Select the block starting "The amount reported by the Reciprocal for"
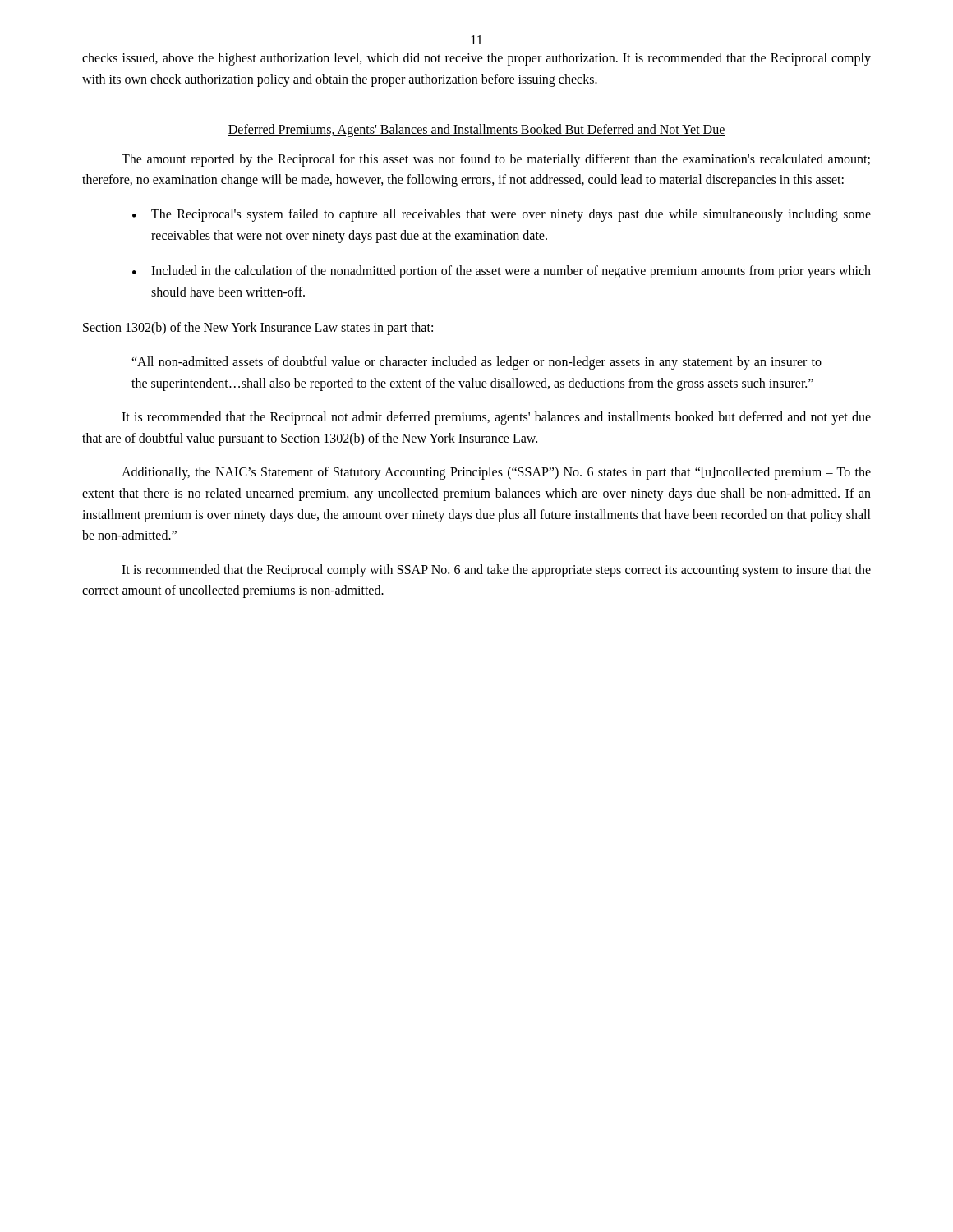 [x=476, y=169]
